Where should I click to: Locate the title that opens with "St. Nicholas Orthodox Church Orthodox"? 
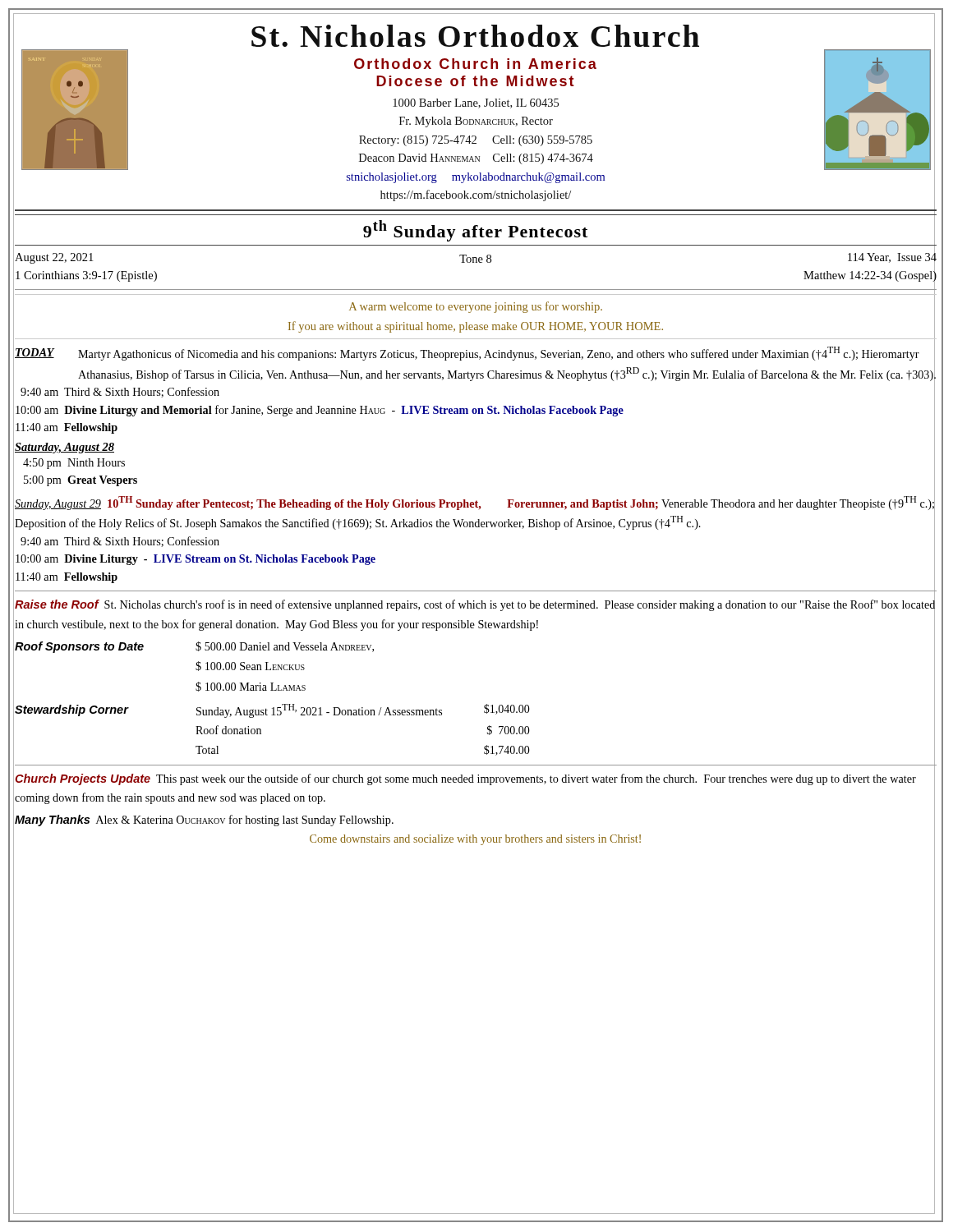(476, 110)
